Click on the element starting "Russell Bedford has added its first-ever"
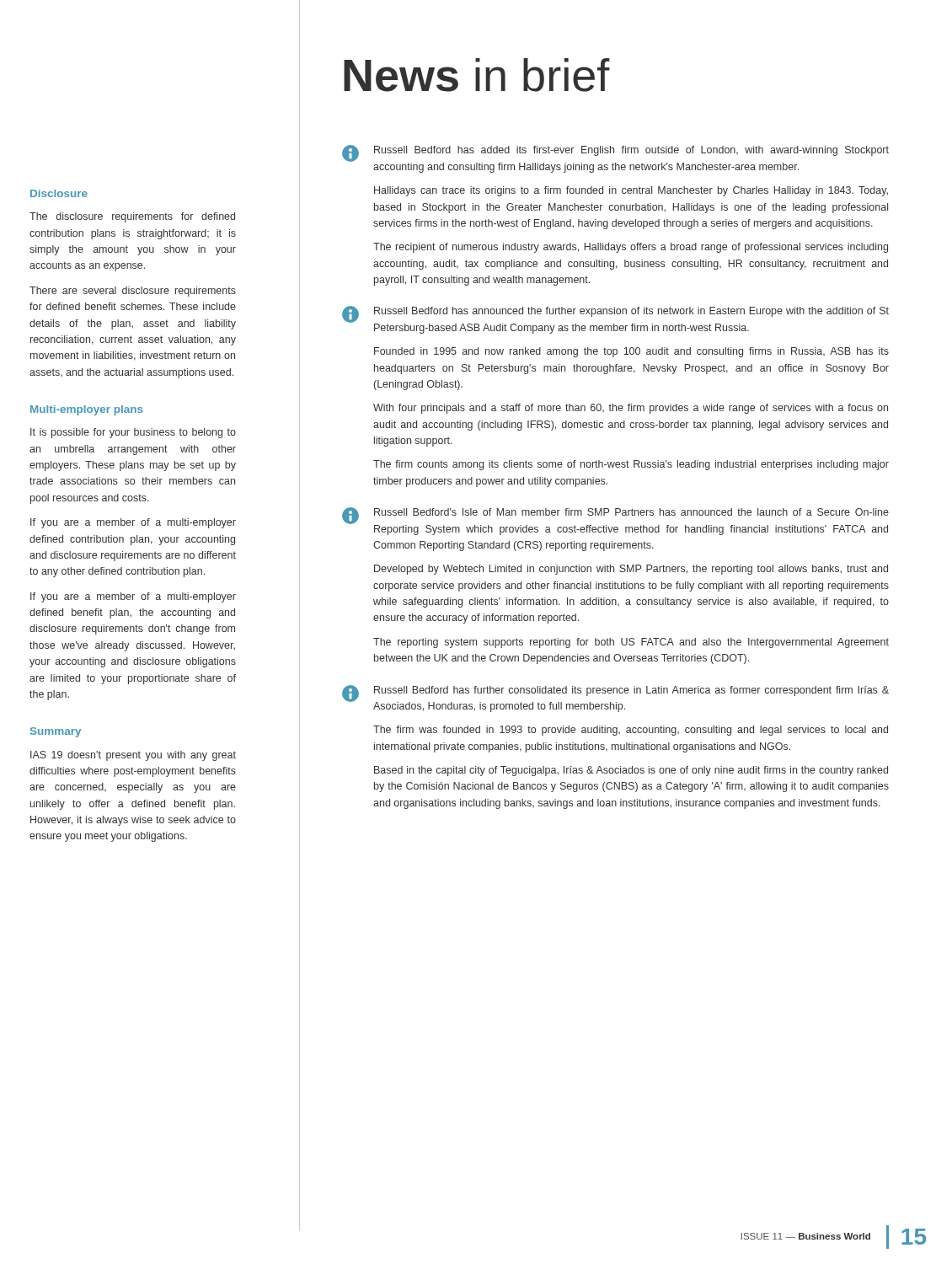Viewport: 952px width, 1264px height. (x=615, y=216)
